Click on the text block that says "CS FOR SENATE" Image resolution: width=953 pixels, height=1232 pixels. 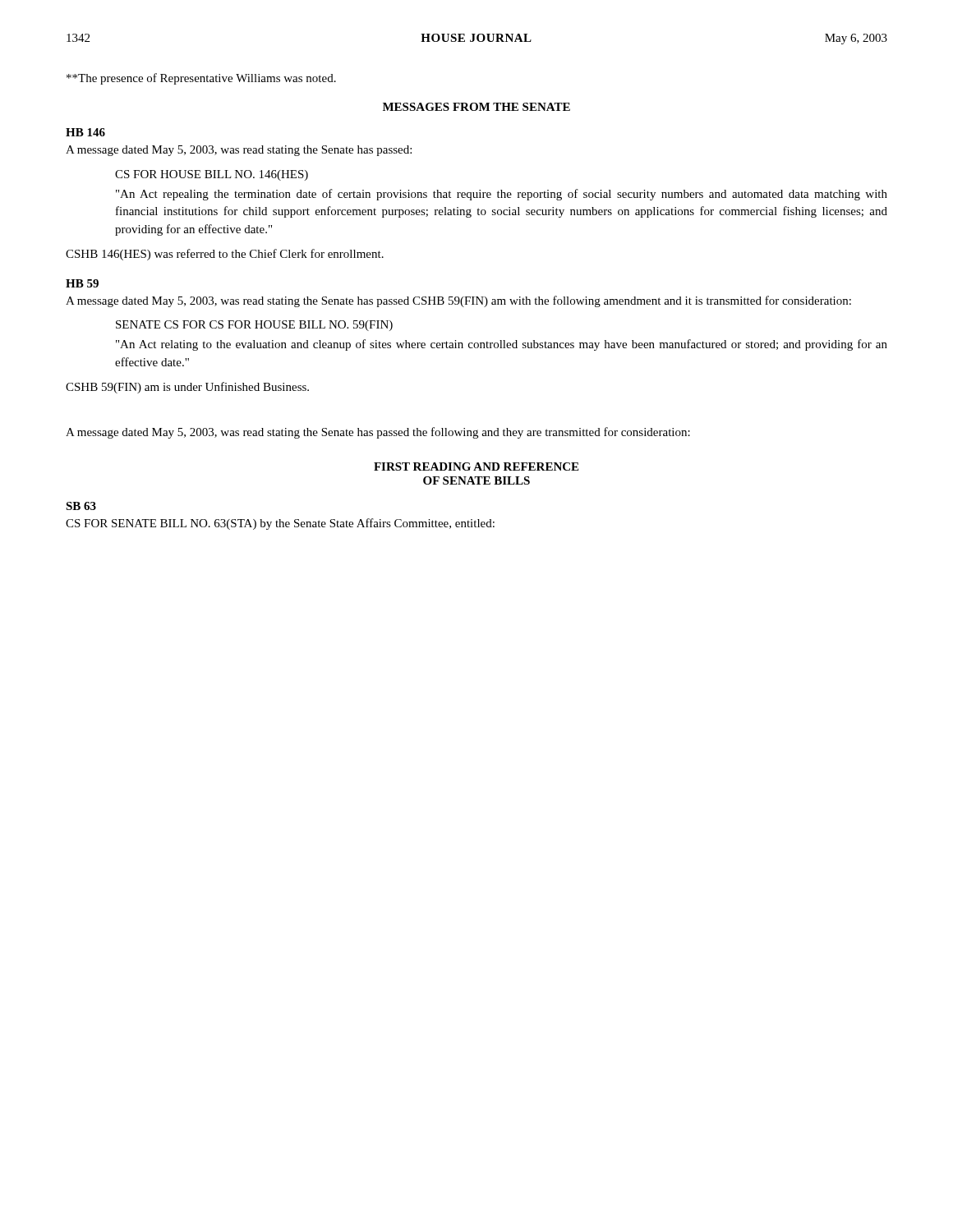281,523
